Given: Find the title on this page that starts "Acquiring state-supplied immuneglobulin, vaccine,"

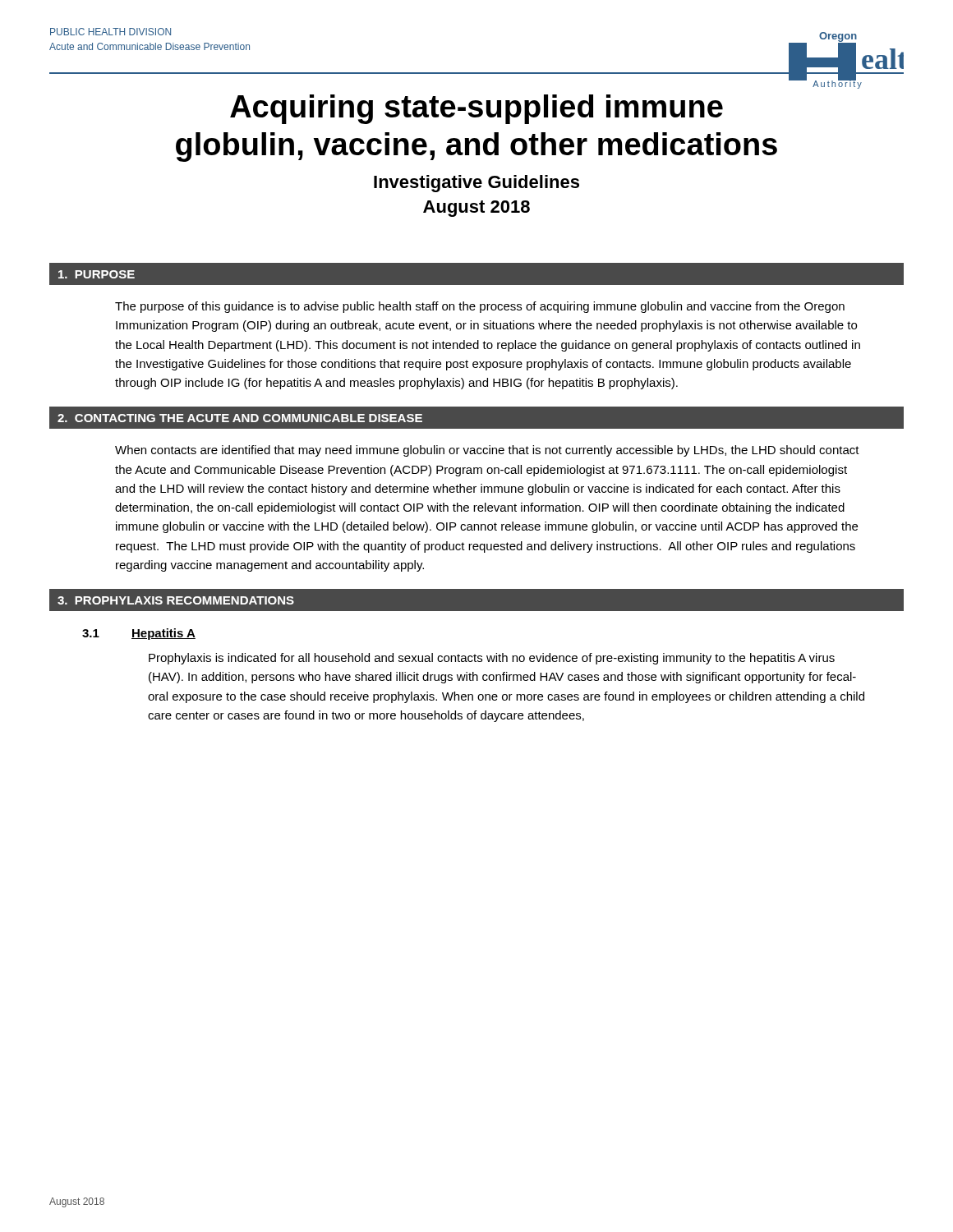Looking at the screenshot, I should coord(476,153).
